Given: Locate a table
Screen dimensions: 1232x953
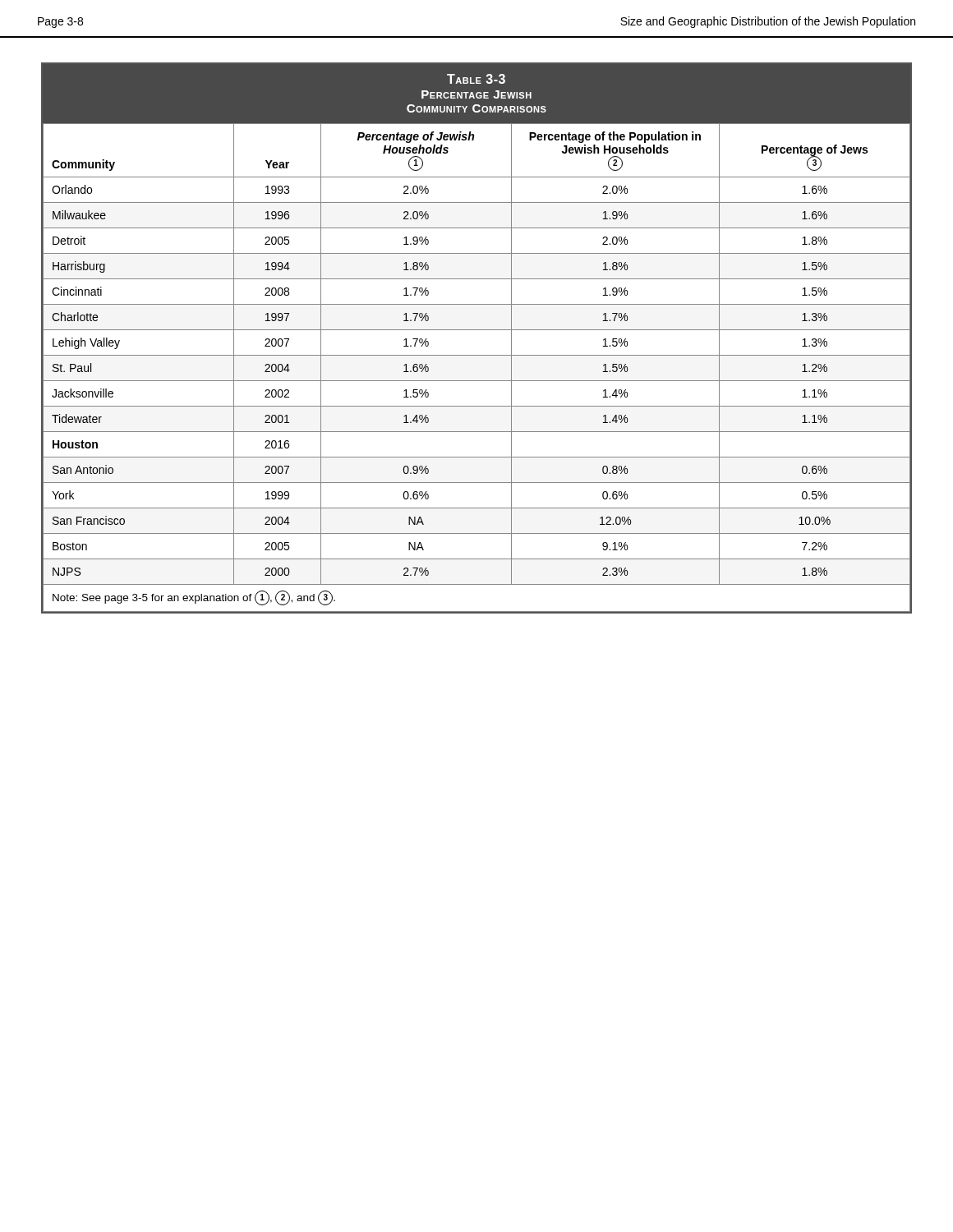Looking at the screenshot, I should [476, 338].
